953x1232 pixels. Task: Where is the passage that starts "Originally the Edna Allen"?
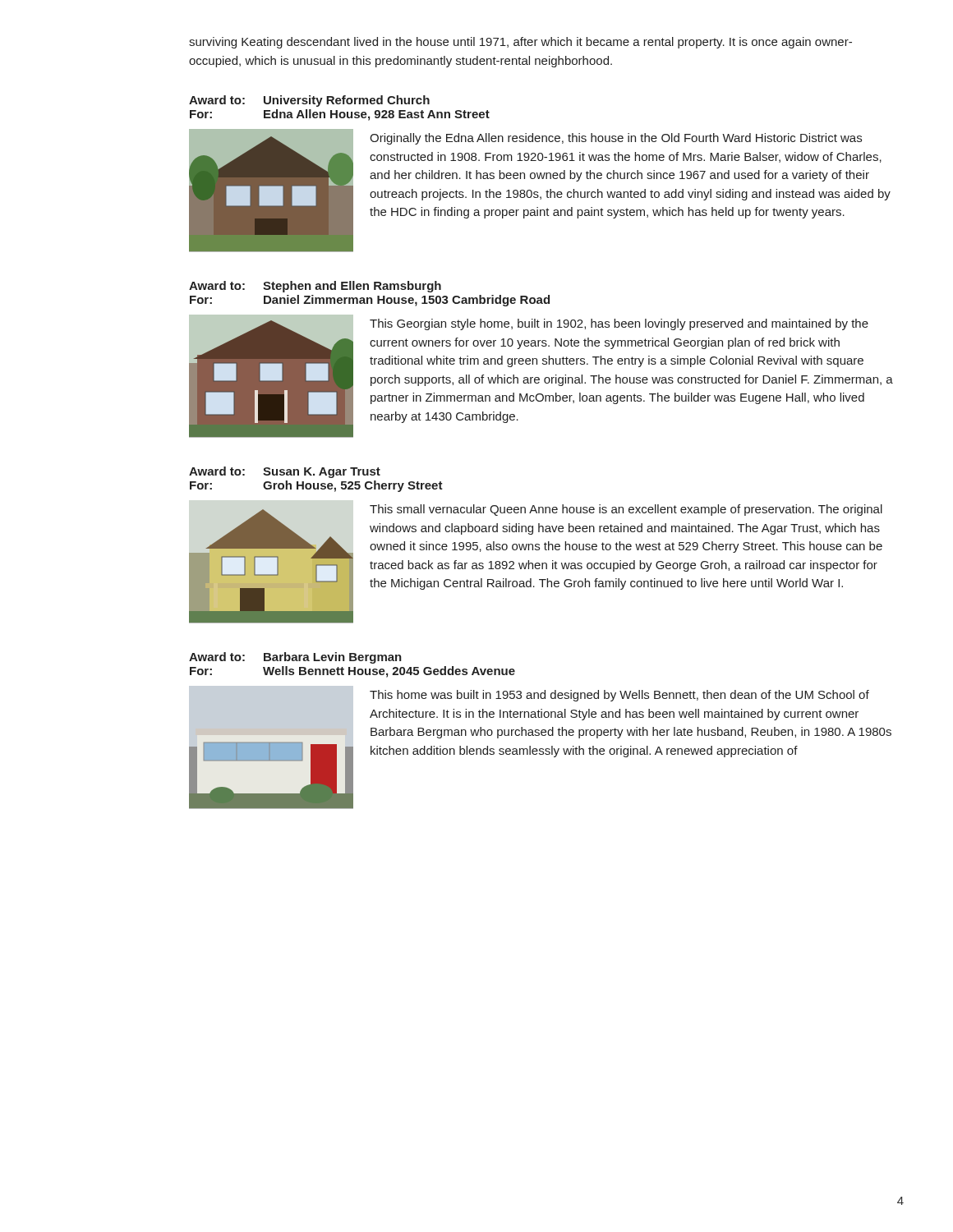pos(633,175)
